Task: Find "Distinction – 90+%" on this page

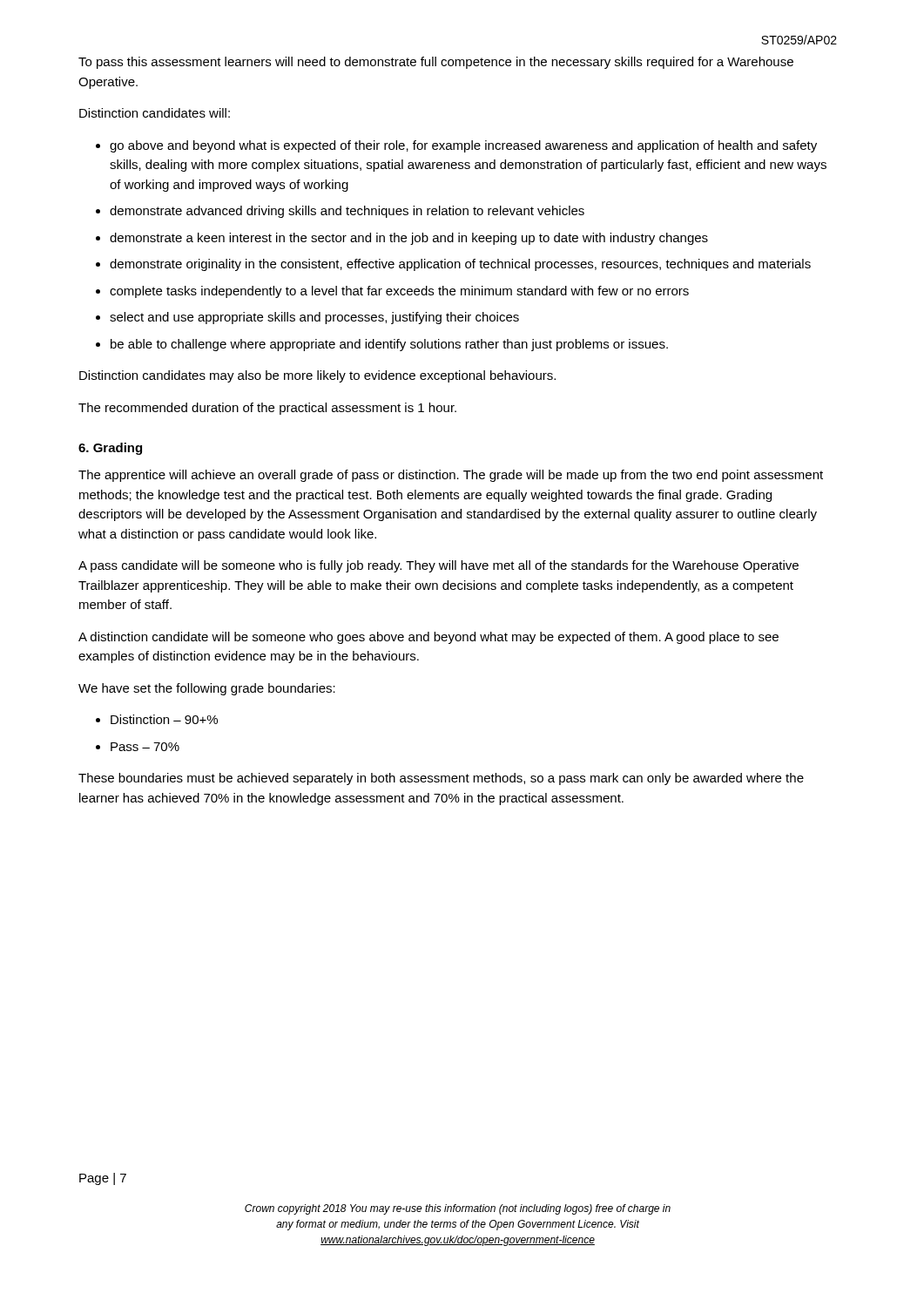Action: tap(164, 719)
